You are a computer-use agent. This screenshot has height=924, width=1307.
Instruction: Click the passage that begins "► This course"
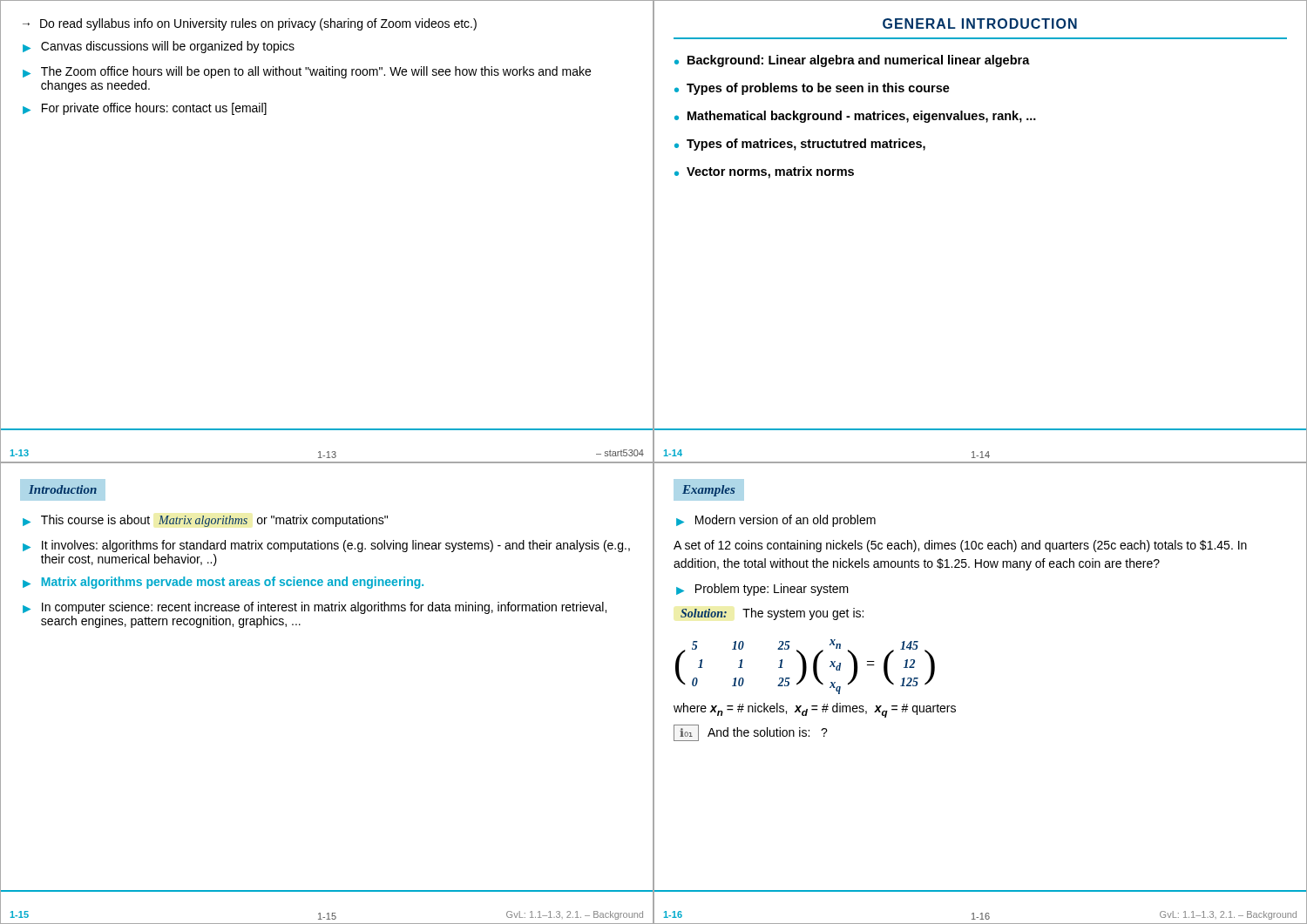tap(204, 521)
